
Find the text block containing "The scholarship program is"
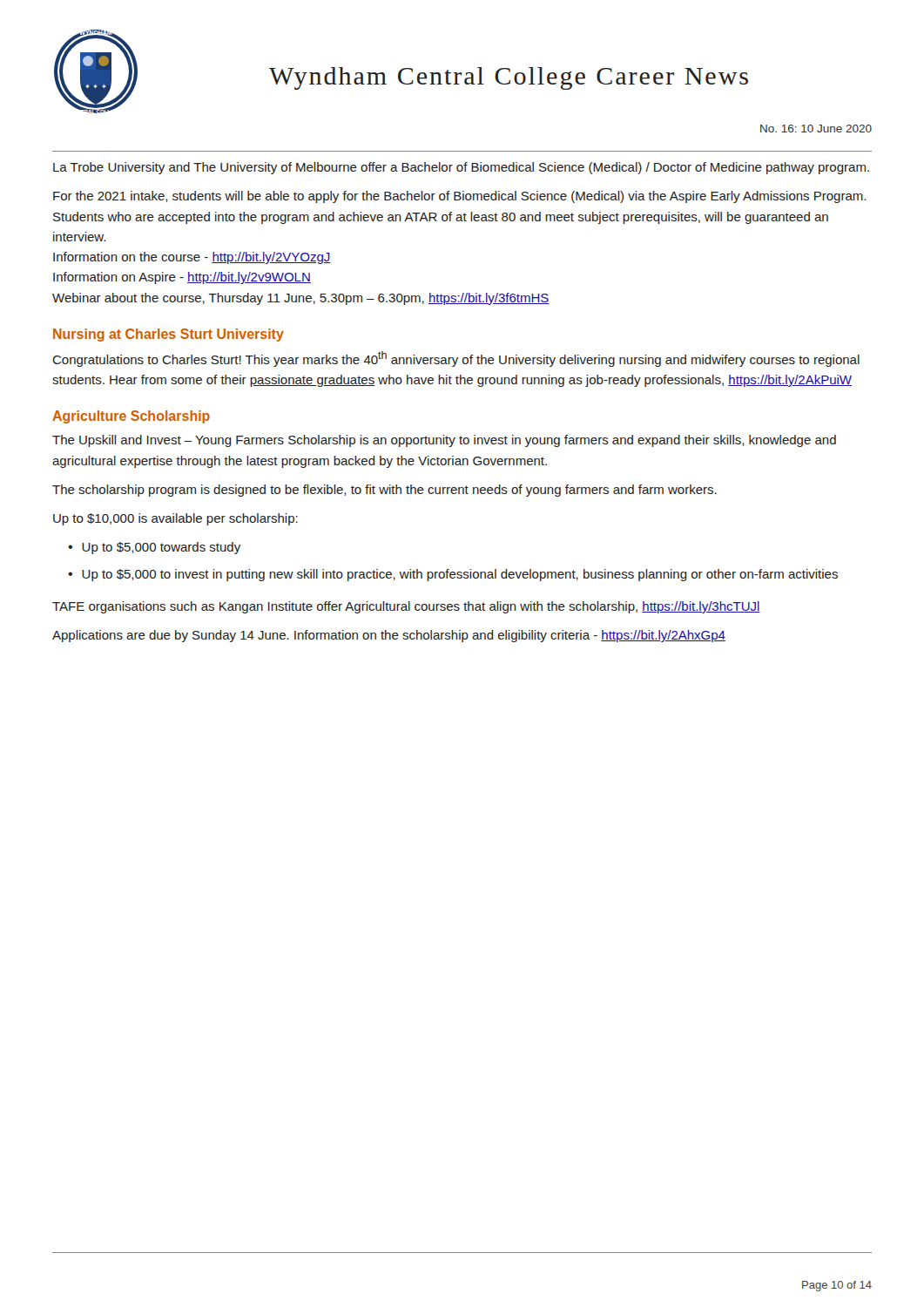pos(385,489)
